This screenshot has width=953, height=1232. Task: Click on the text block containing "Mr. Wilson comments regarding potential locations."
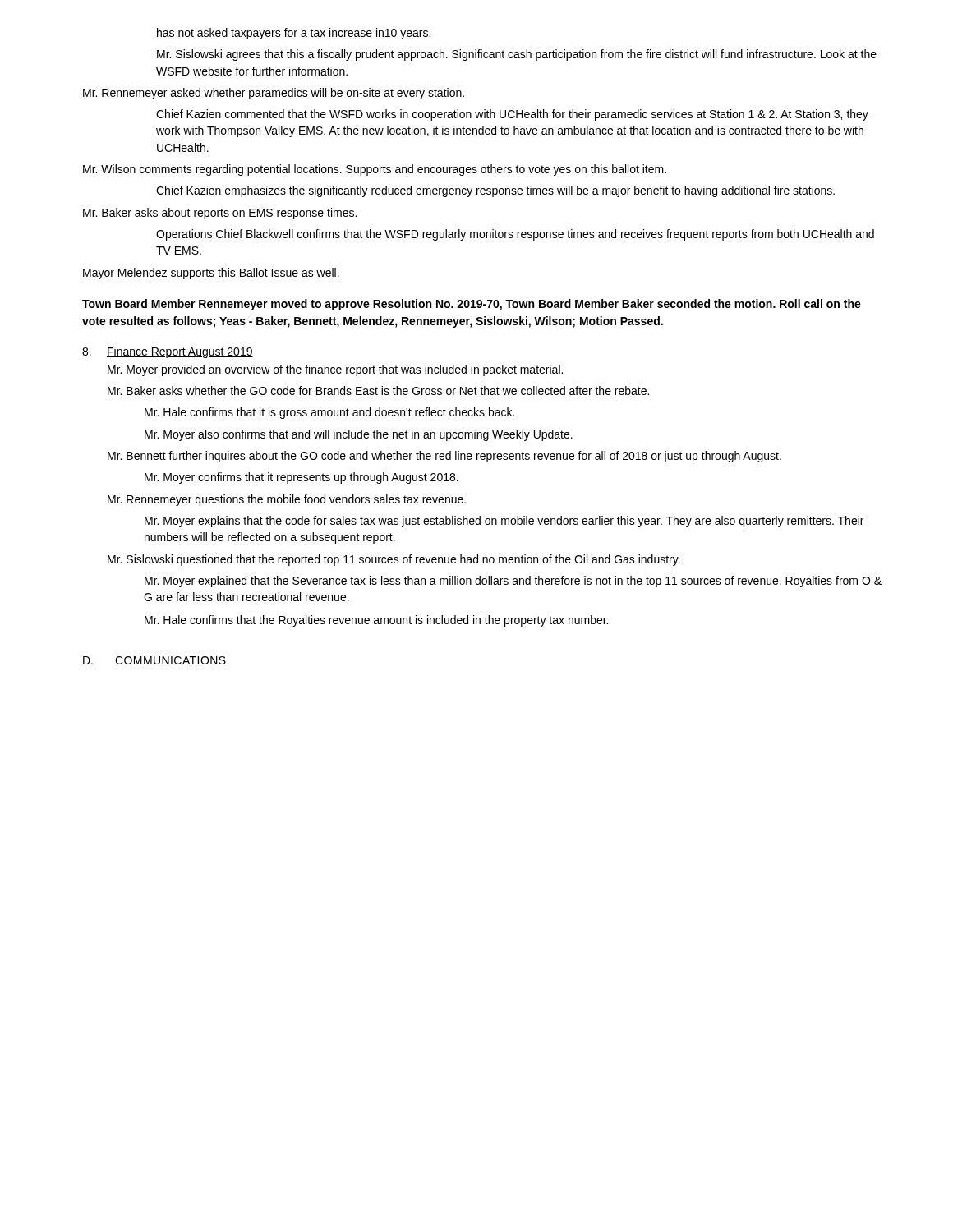point(485,180)
